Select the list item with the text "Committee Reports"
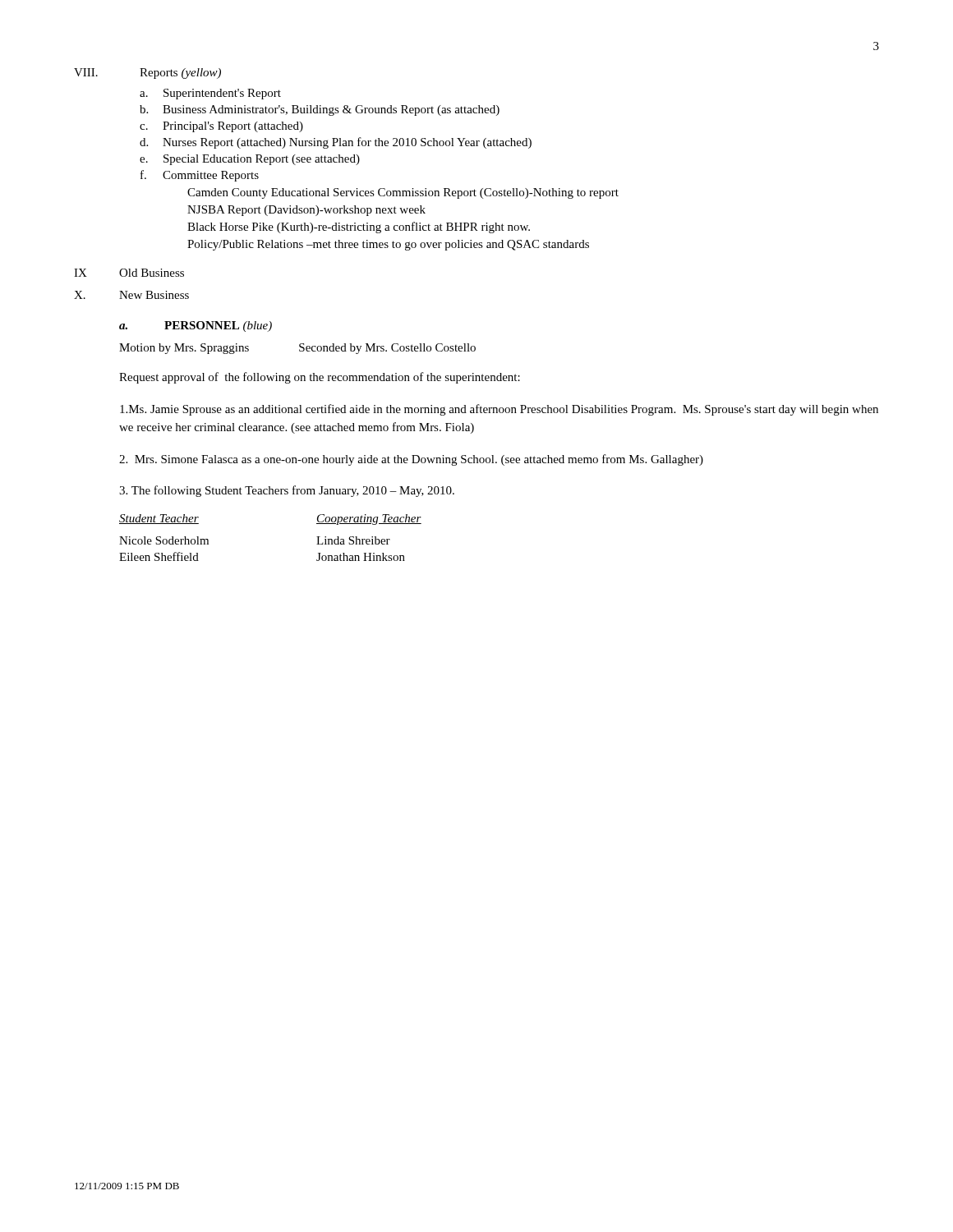The width and height of the screenshot is (953, 1232). [211, 175]
